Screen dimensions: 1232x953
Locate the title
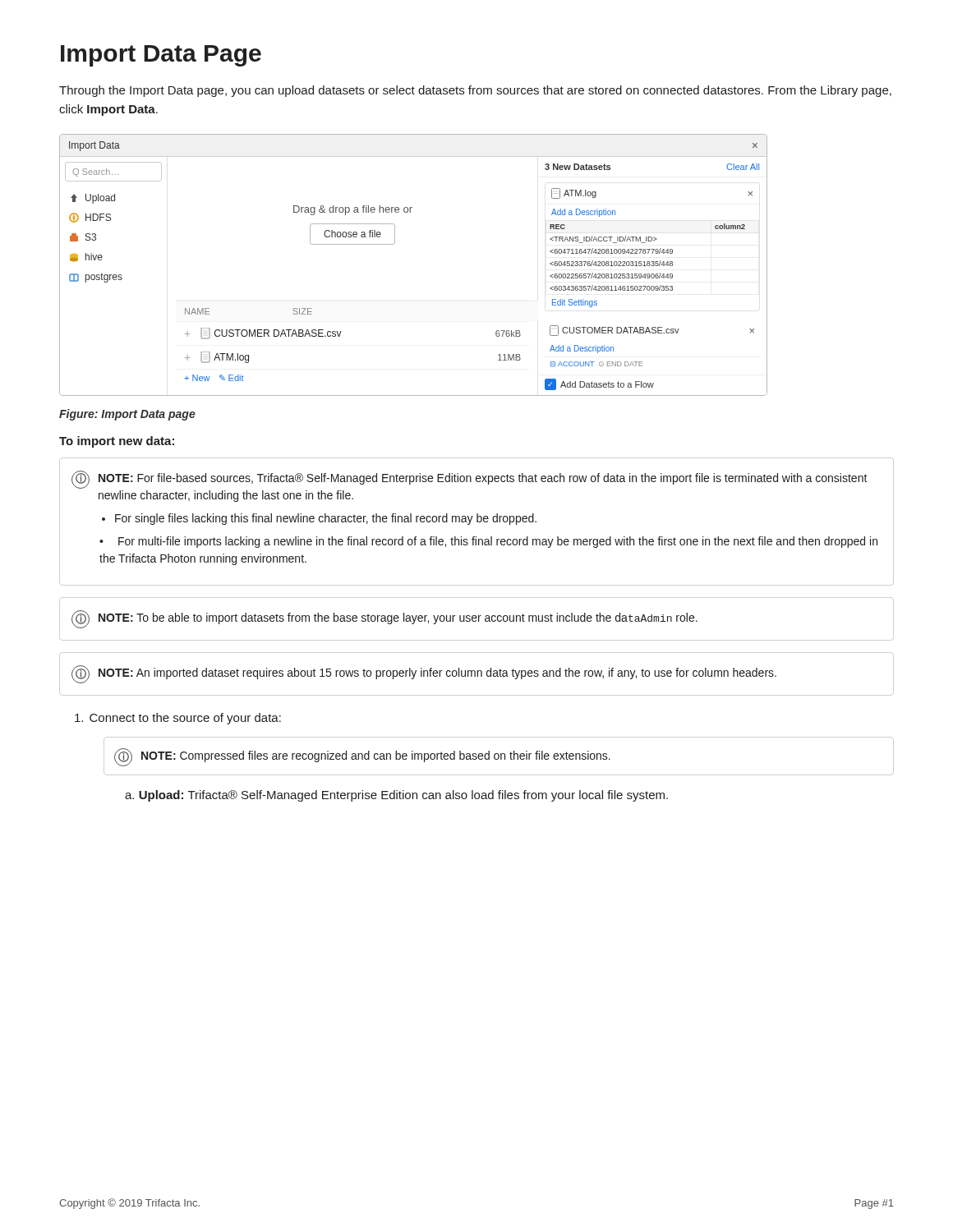(x=161, y=53)
